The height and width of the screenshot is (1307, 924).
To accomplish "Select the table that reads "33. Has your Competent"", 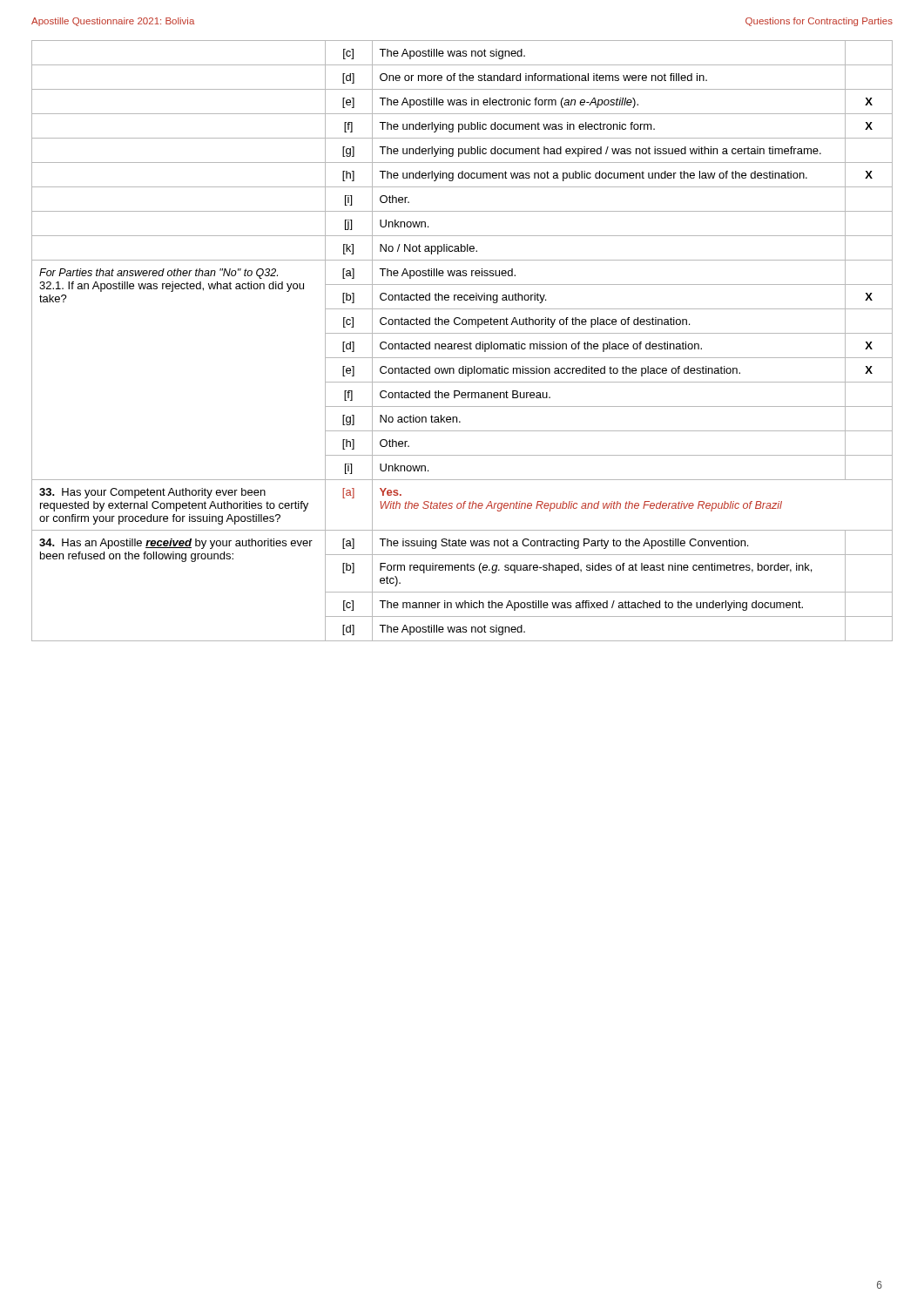I will 462,341.
